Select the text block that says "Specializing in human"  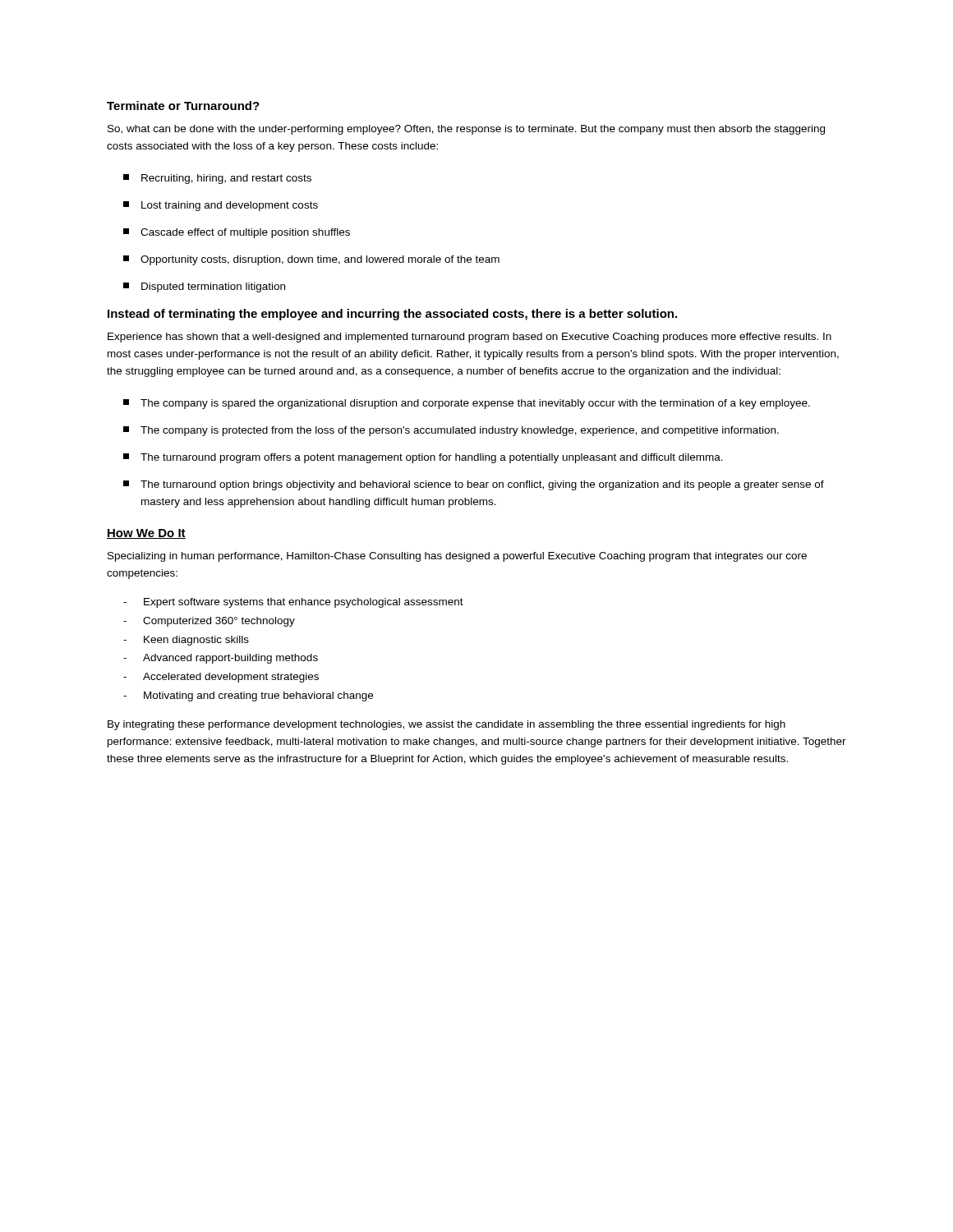point(457,564)
